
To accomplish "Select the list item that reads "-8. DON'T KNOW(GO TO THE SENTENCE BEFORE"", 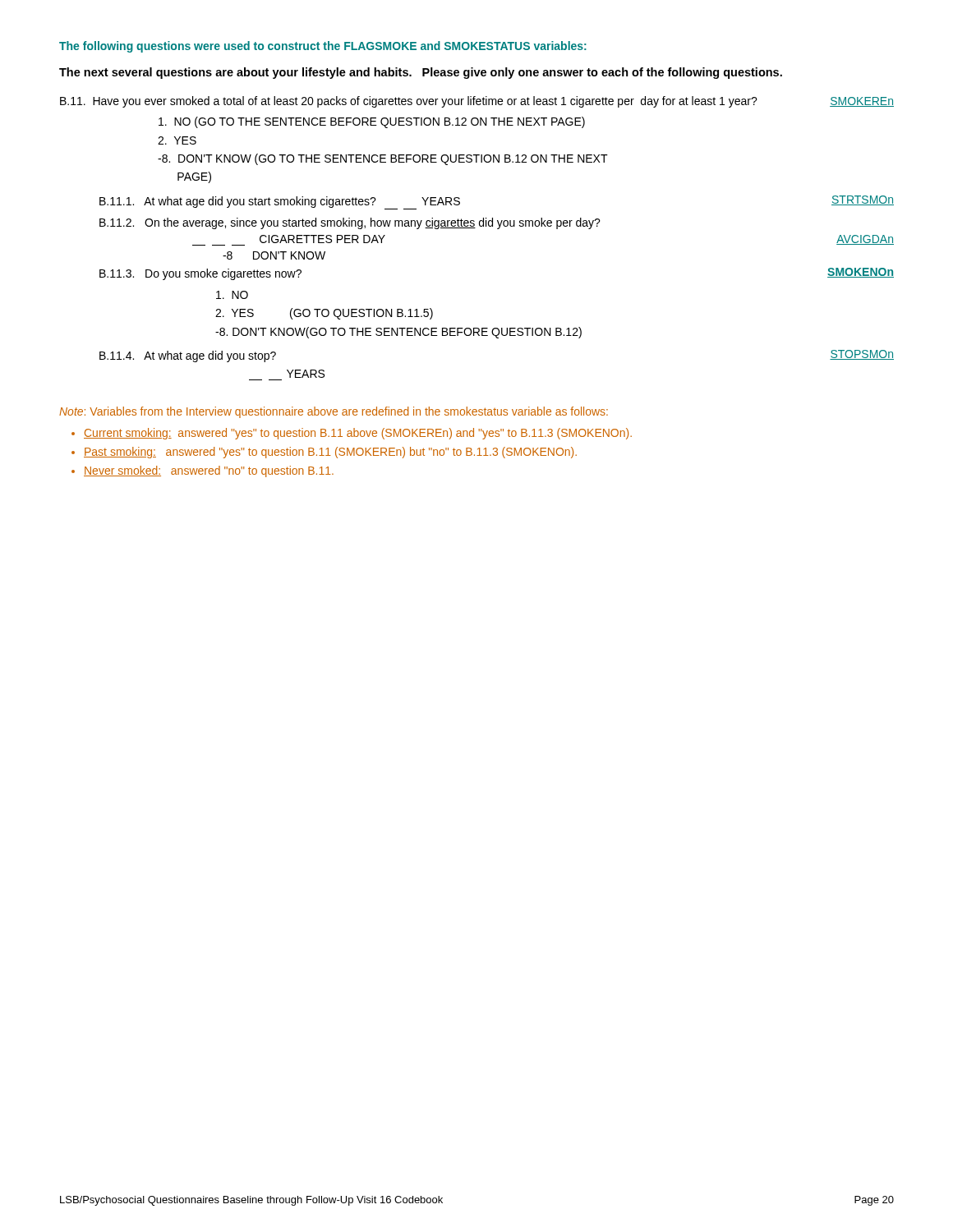I will (x=399, y=331).
